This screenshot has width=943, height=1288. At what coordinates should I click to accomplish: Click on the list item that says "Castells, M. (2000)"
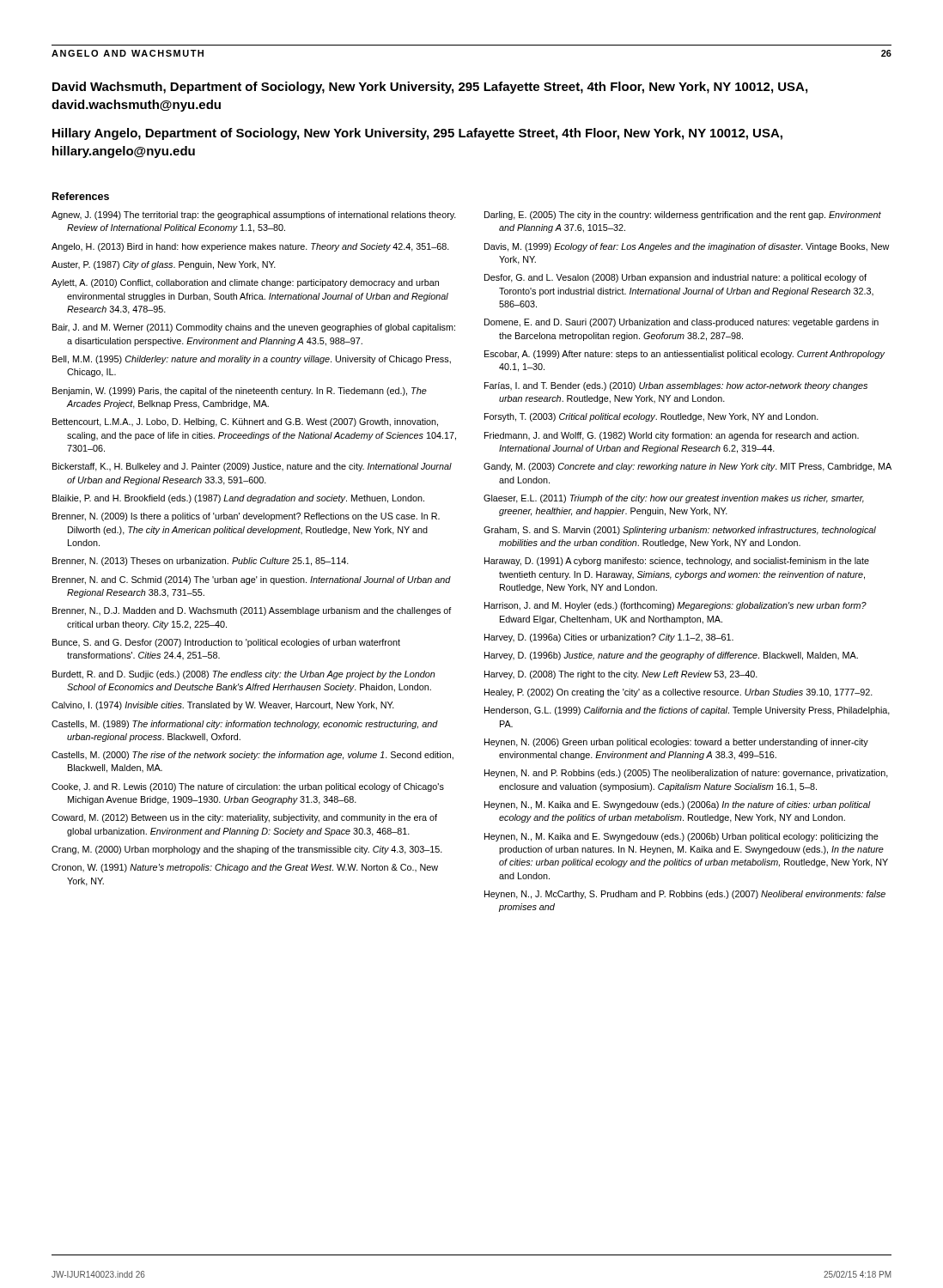(x=253, y=761)
